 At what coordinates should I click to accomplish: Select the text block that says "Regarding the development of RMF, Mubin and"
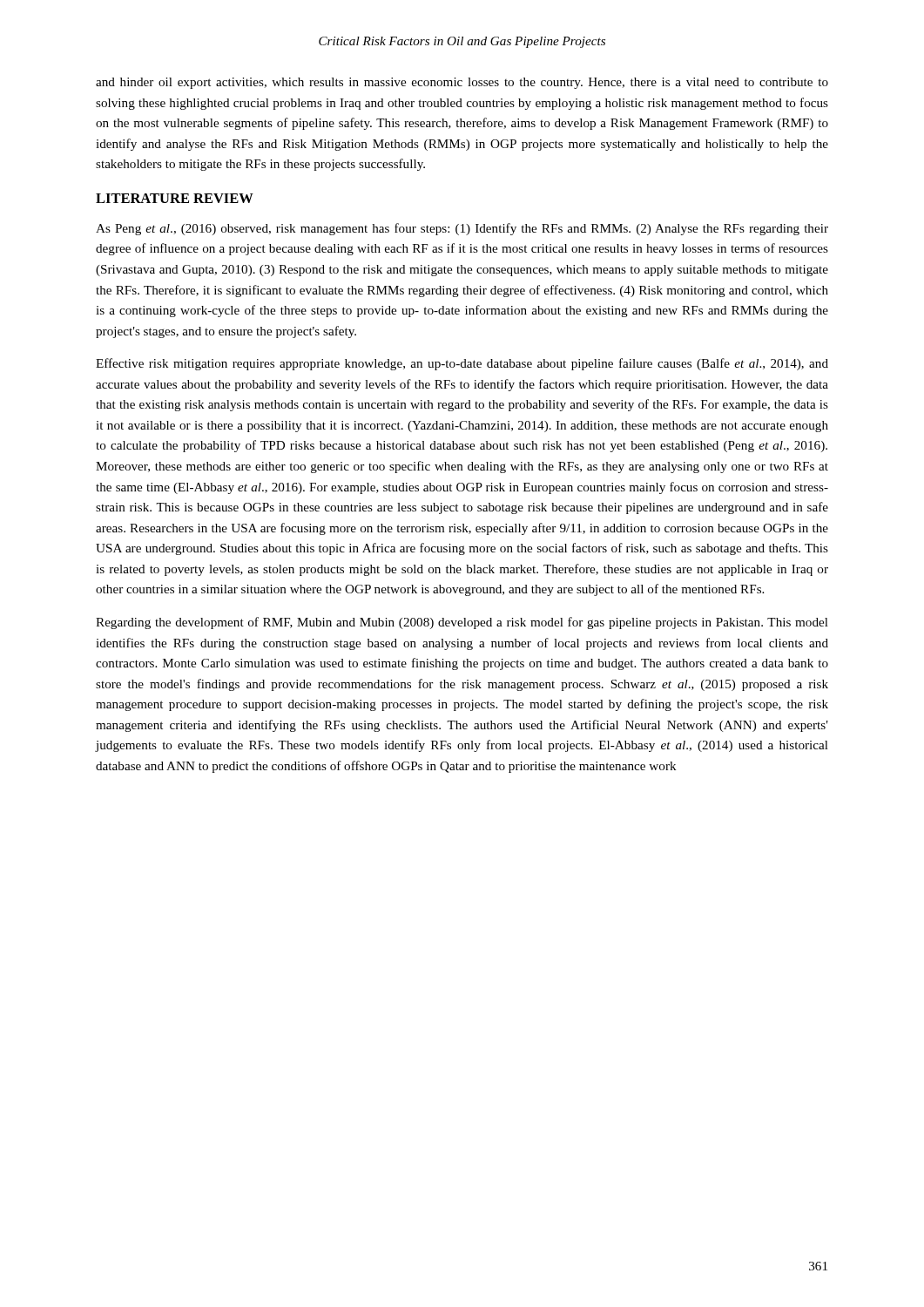[x=462, y=694]
